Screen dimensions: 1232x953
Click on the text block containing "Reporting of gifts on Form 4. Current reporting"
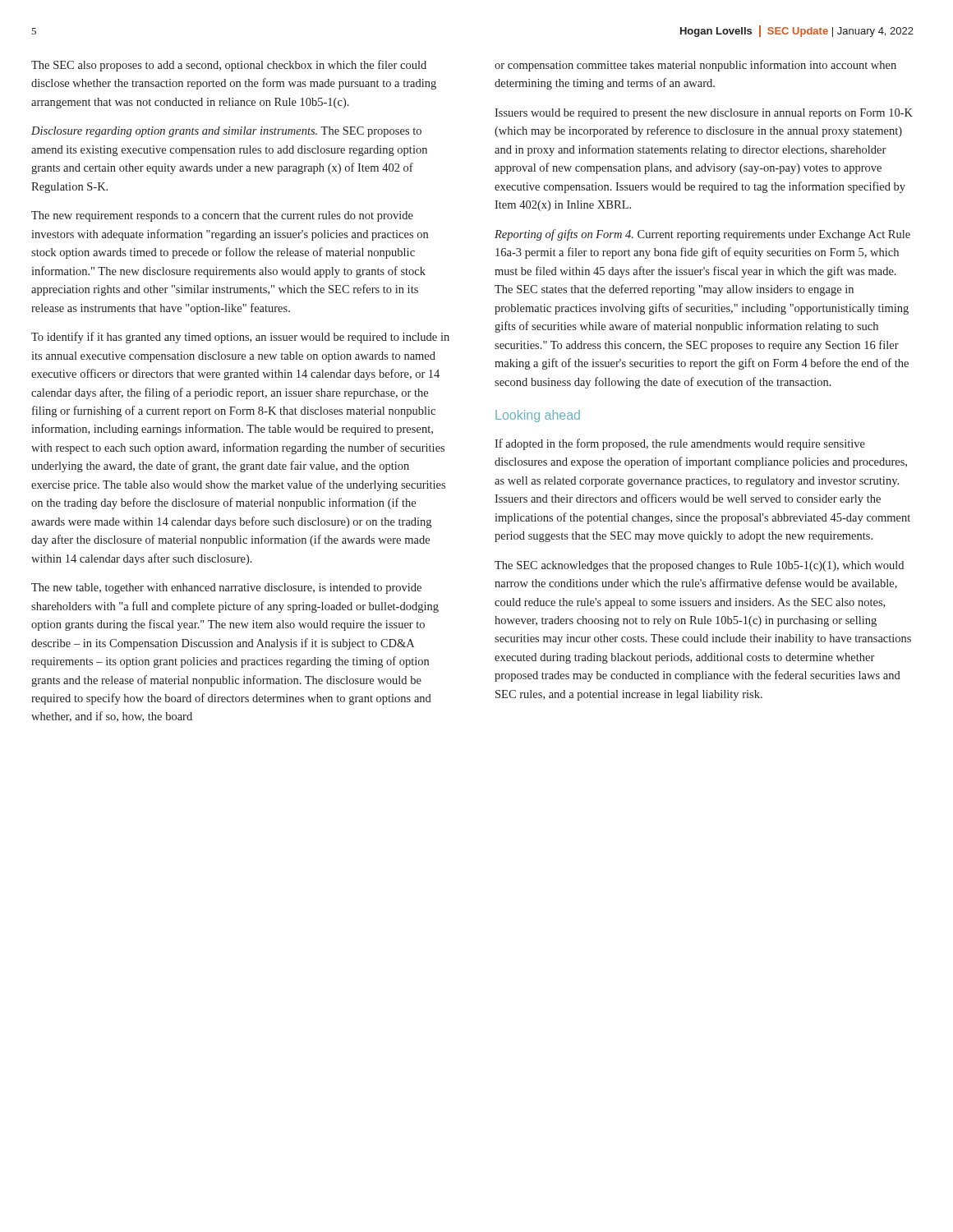coord(704,308)
